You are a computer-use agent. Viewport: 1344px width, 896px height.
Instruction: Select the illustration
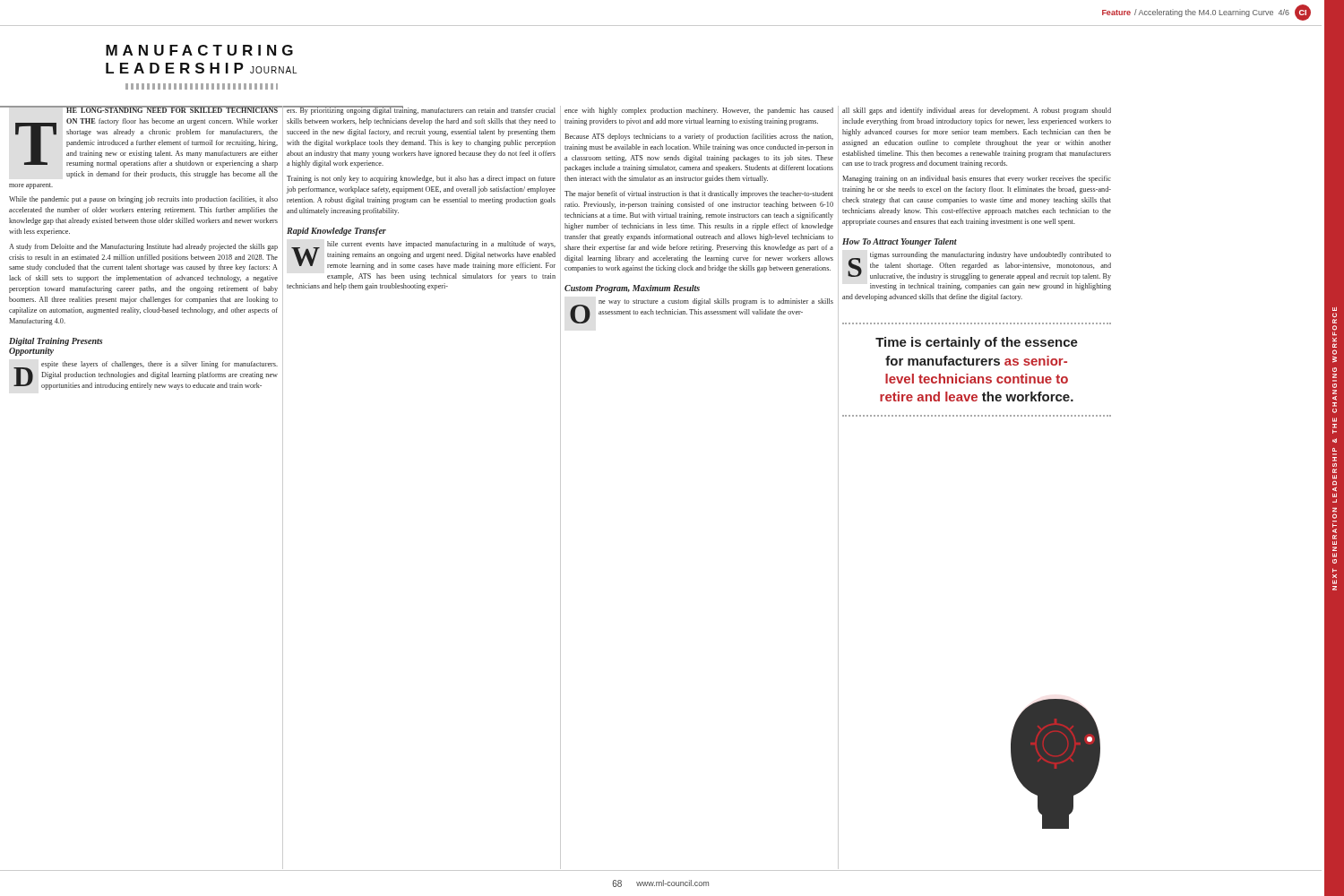(1056, 766)
